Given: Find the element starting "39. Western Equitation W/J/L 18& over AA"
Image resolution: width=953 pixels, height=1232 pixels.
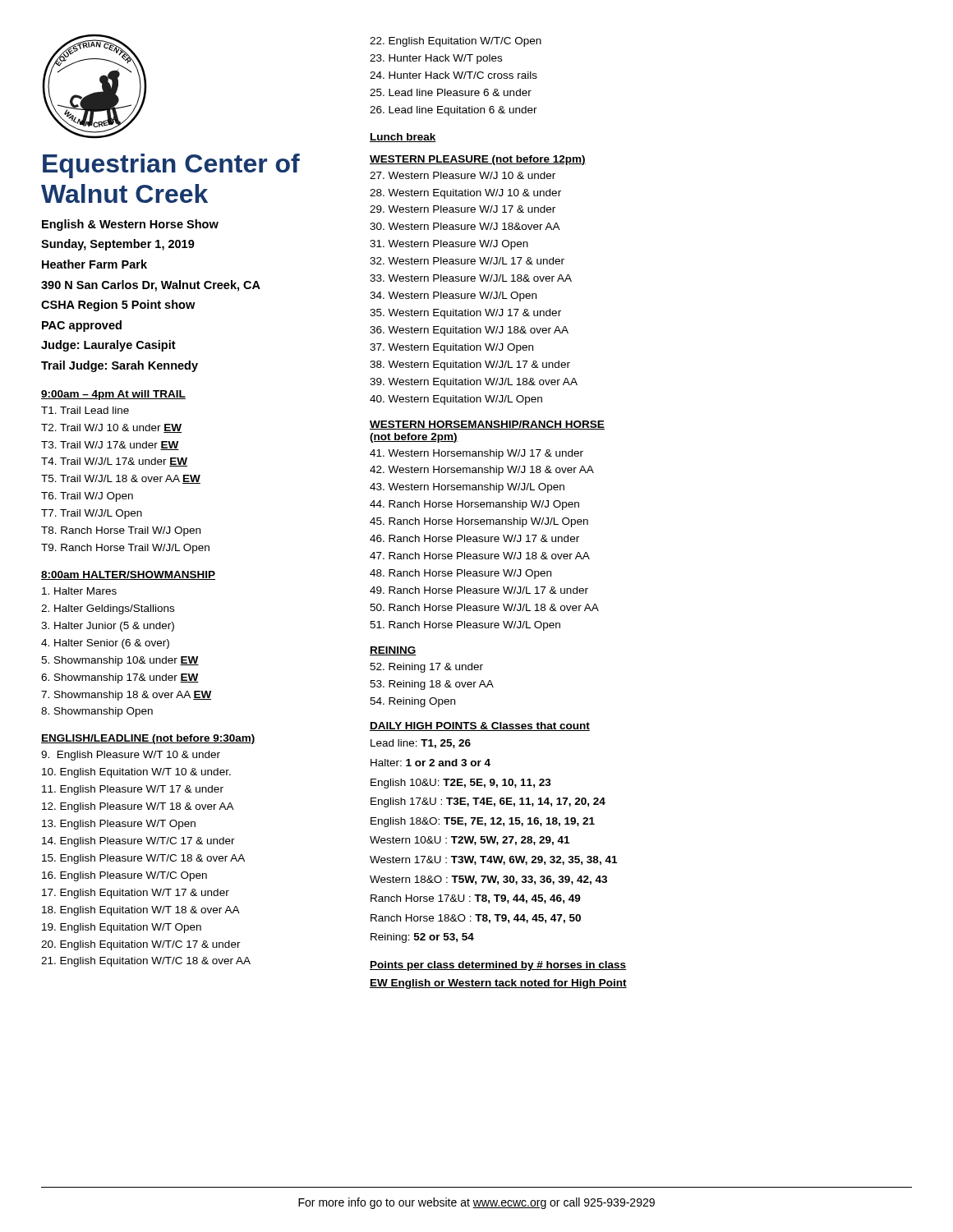Looking at the screenshot, I should tap(474, 381).
